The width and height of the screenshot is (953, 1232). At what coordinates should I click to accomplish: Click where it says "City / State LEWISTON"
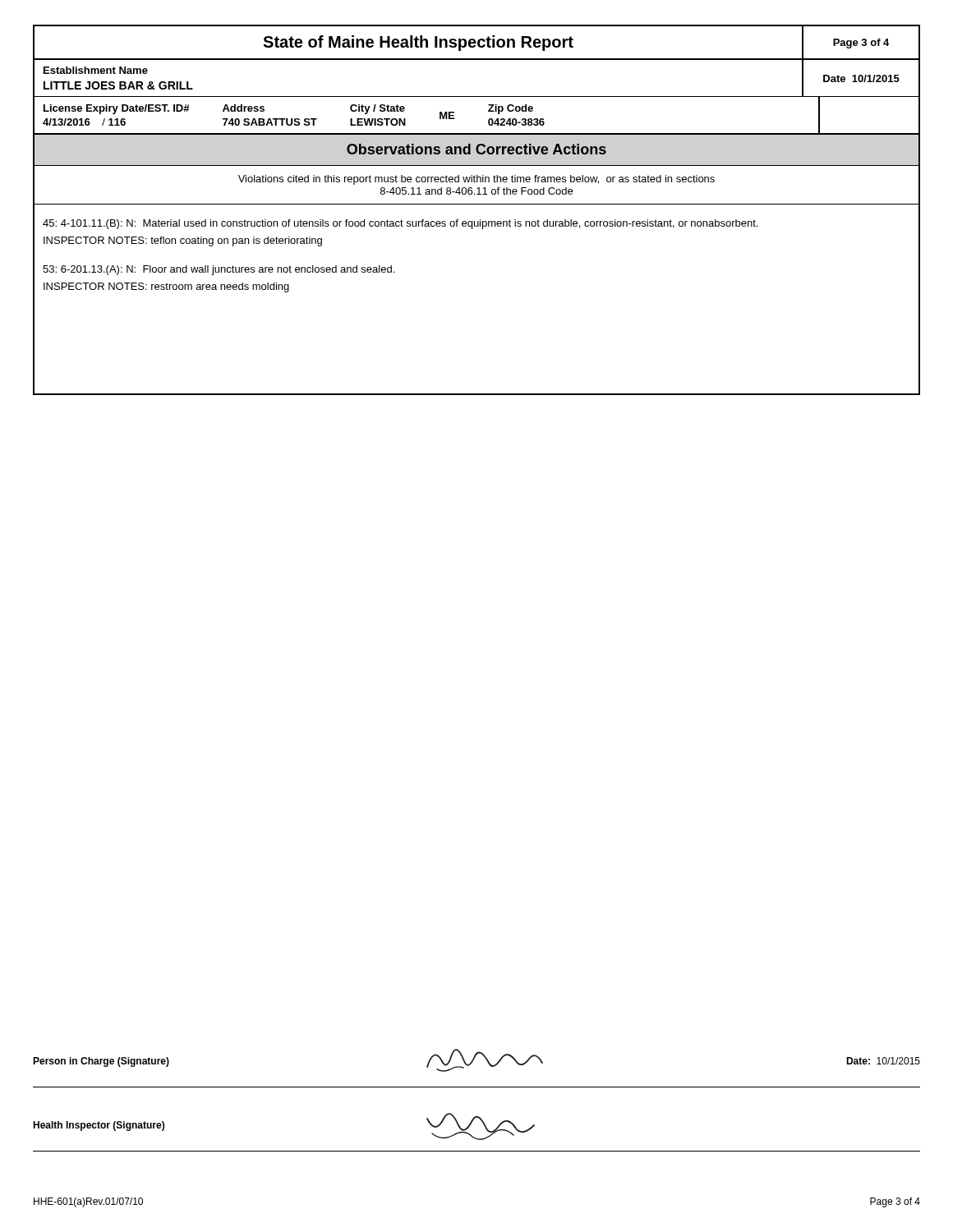click(378, 115)
